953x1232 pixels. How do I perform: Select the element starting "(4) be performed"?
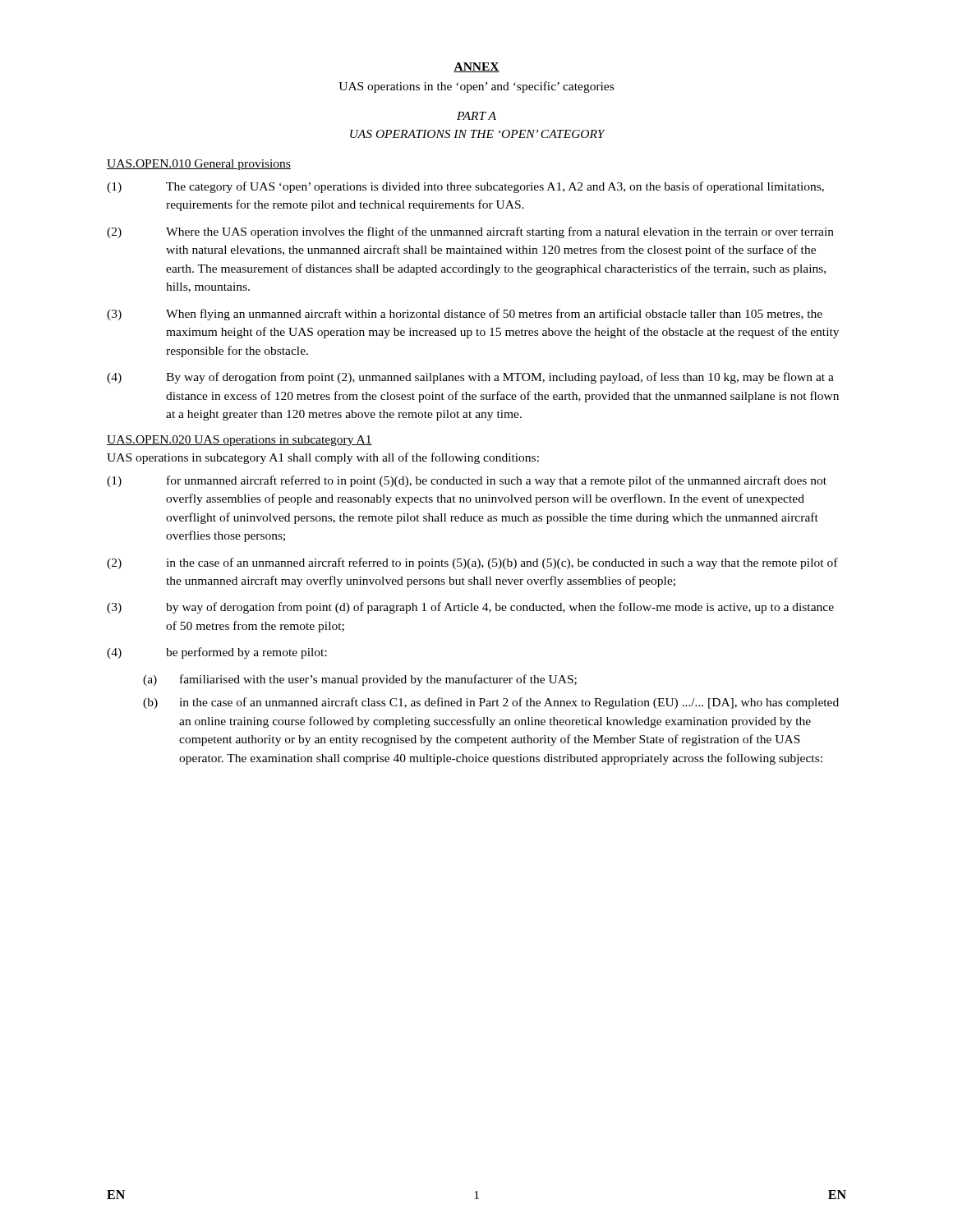(x=217, y=653)
